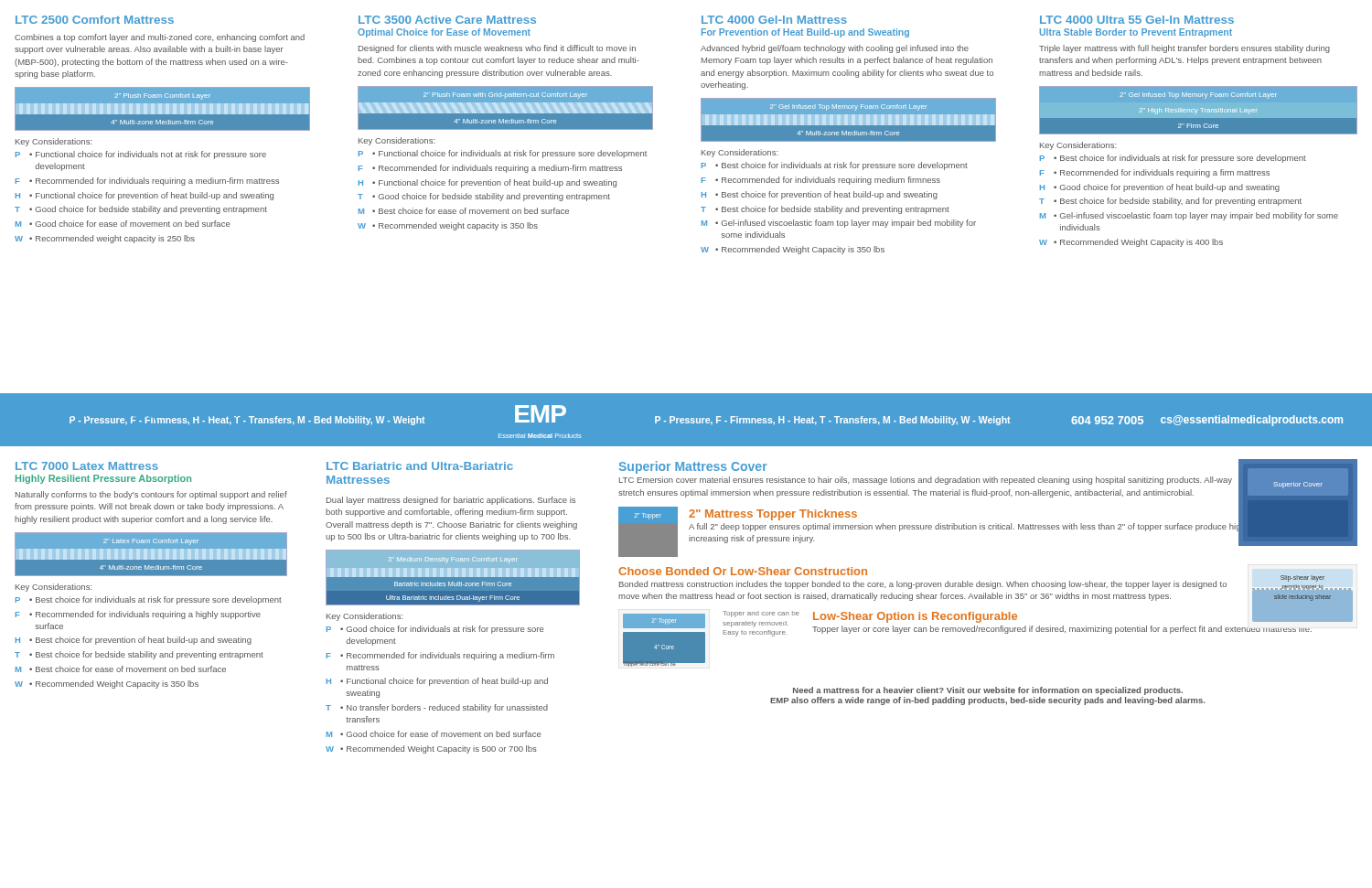
Task: Locate the passage starting "LTC Bariatric and Ultra-Bariatric Mattresses Dual"
Action: tap(453, 607)
